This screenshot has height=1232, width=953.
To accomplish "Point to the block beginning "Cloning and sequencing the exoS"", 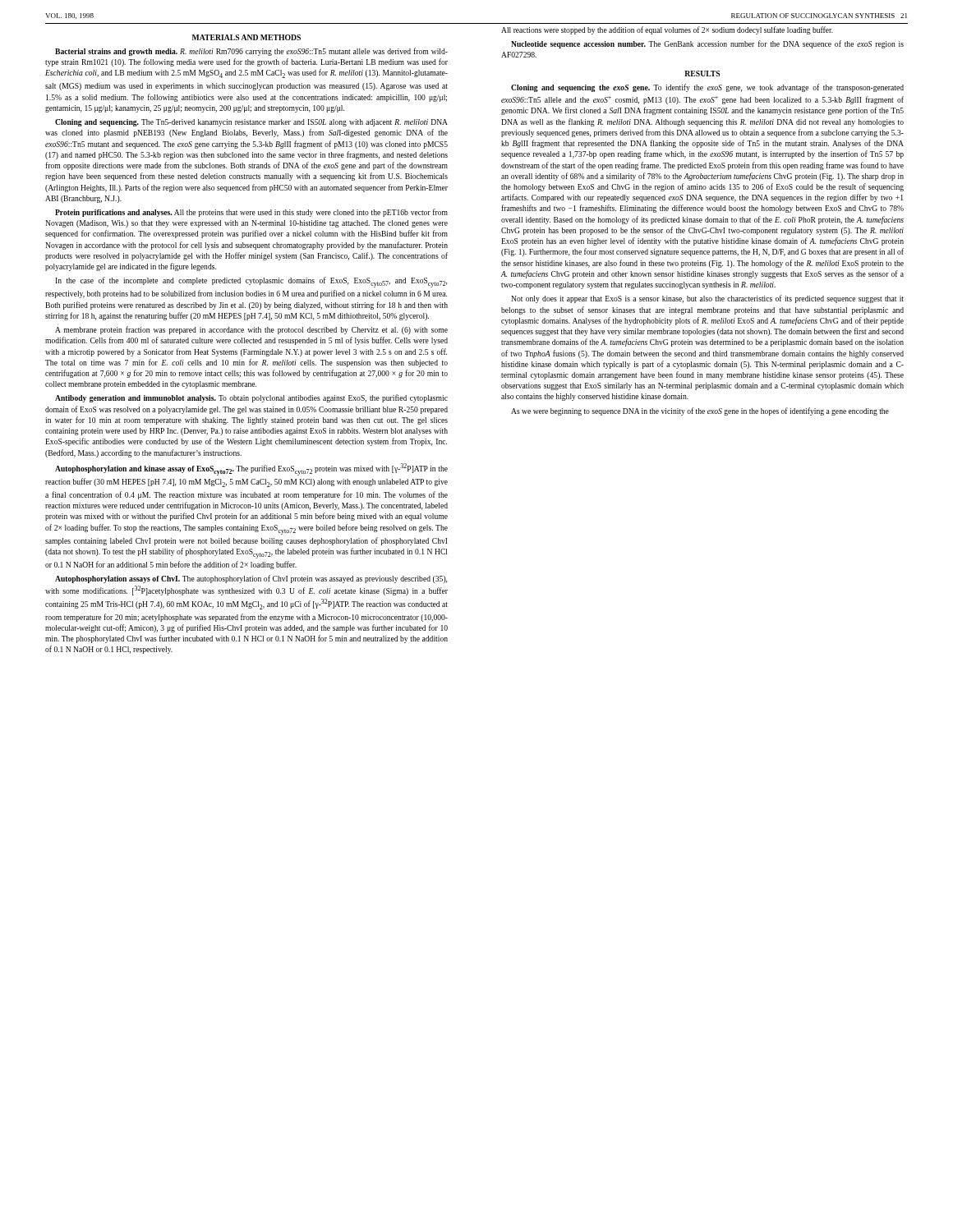I will coord(702,186).
